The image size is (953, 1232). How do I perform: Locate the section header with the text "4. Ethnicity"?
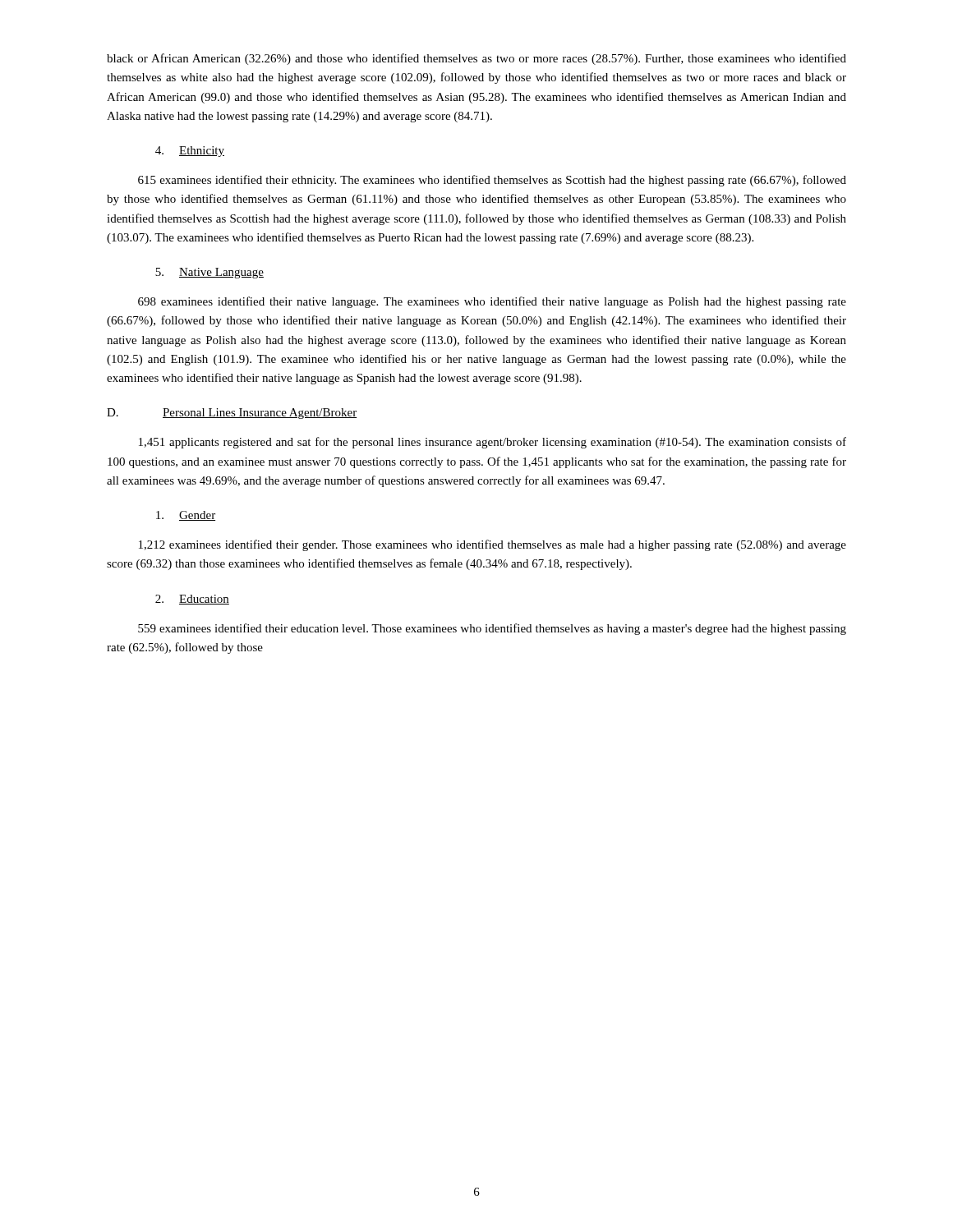(x=166, y=151)
